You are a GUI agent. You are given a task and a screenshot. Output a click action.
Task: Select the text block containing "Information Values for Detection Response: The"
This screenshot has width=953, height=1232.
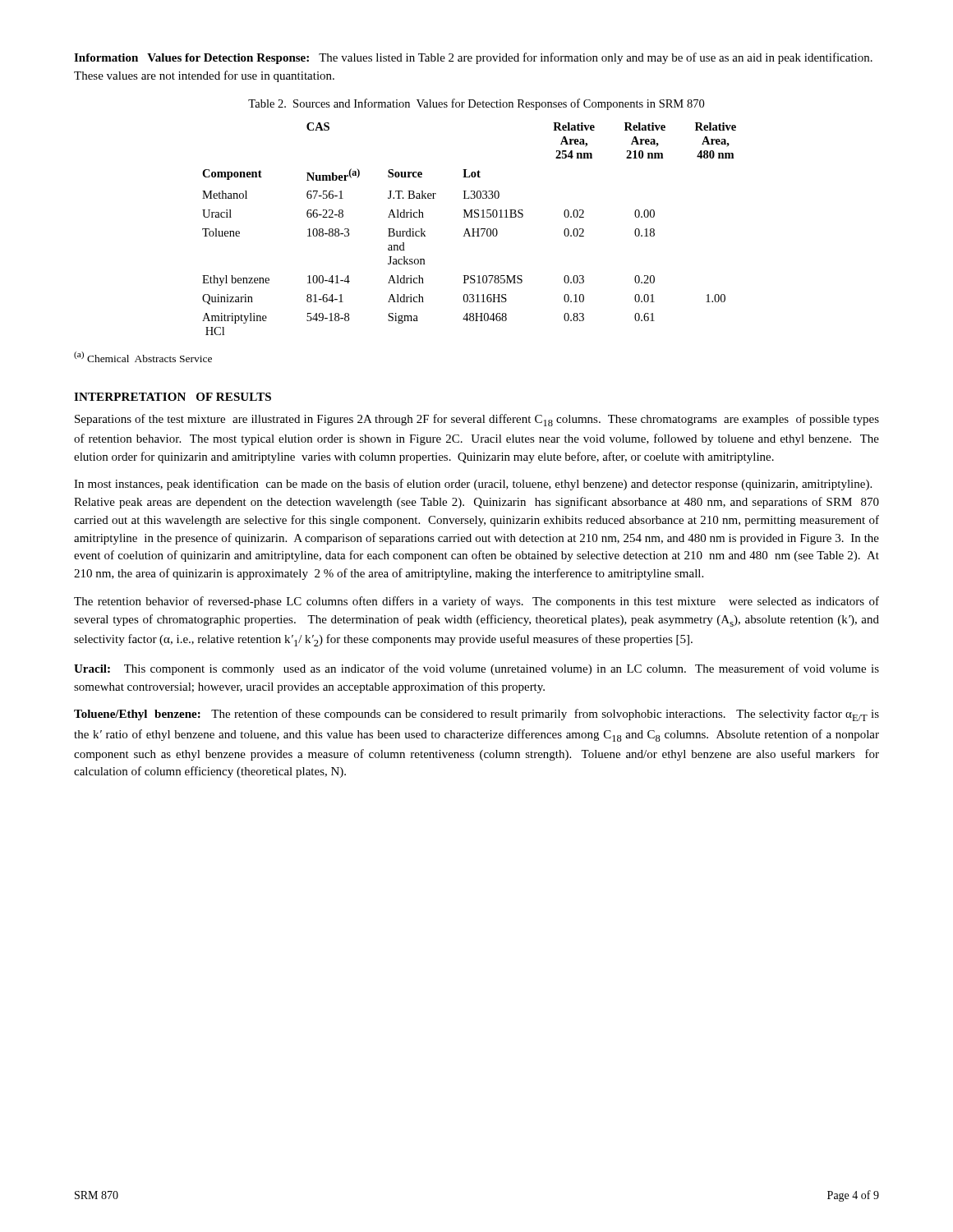476,66
